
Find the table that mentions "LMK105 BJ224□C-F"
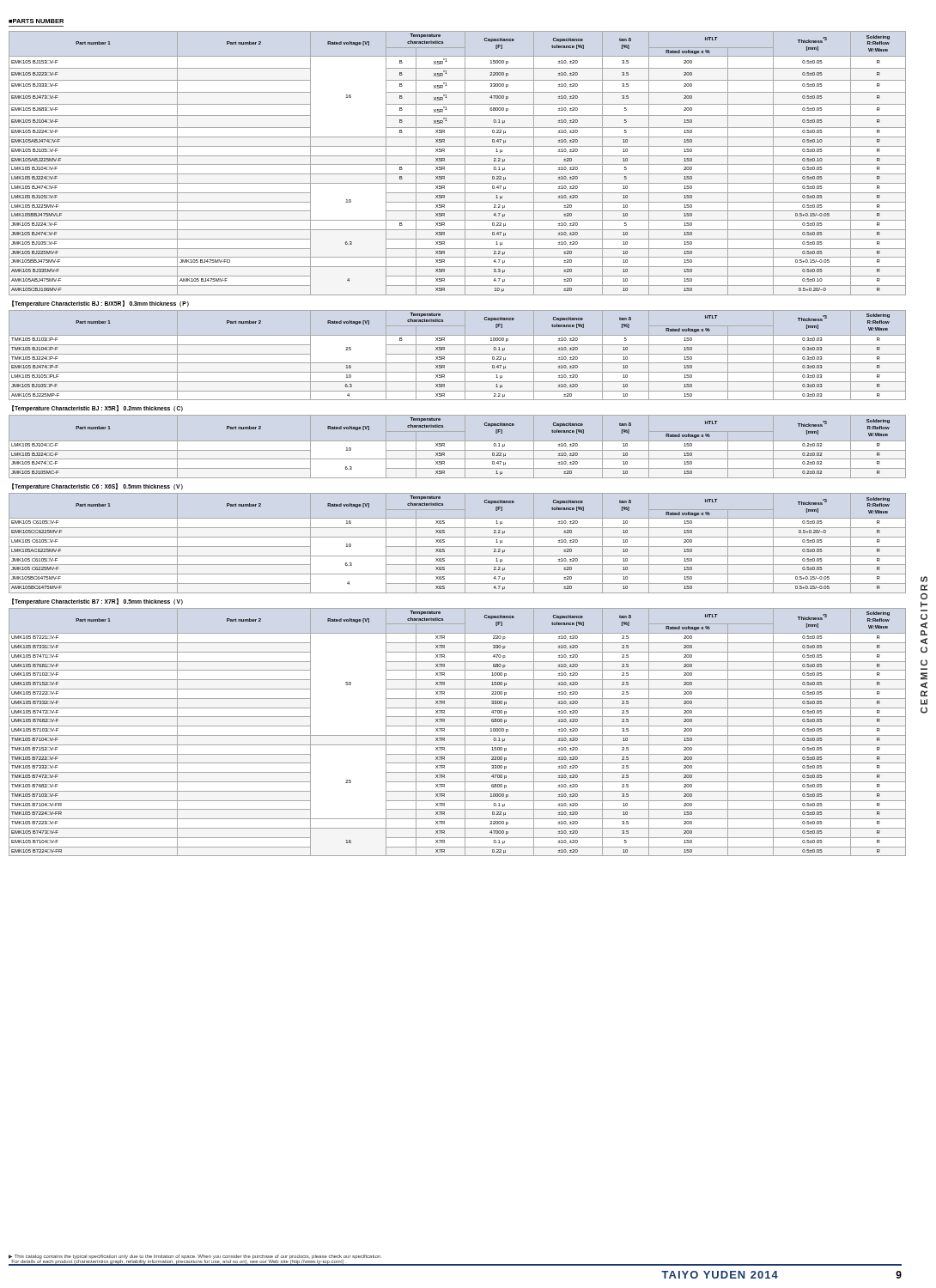point(457,447)
